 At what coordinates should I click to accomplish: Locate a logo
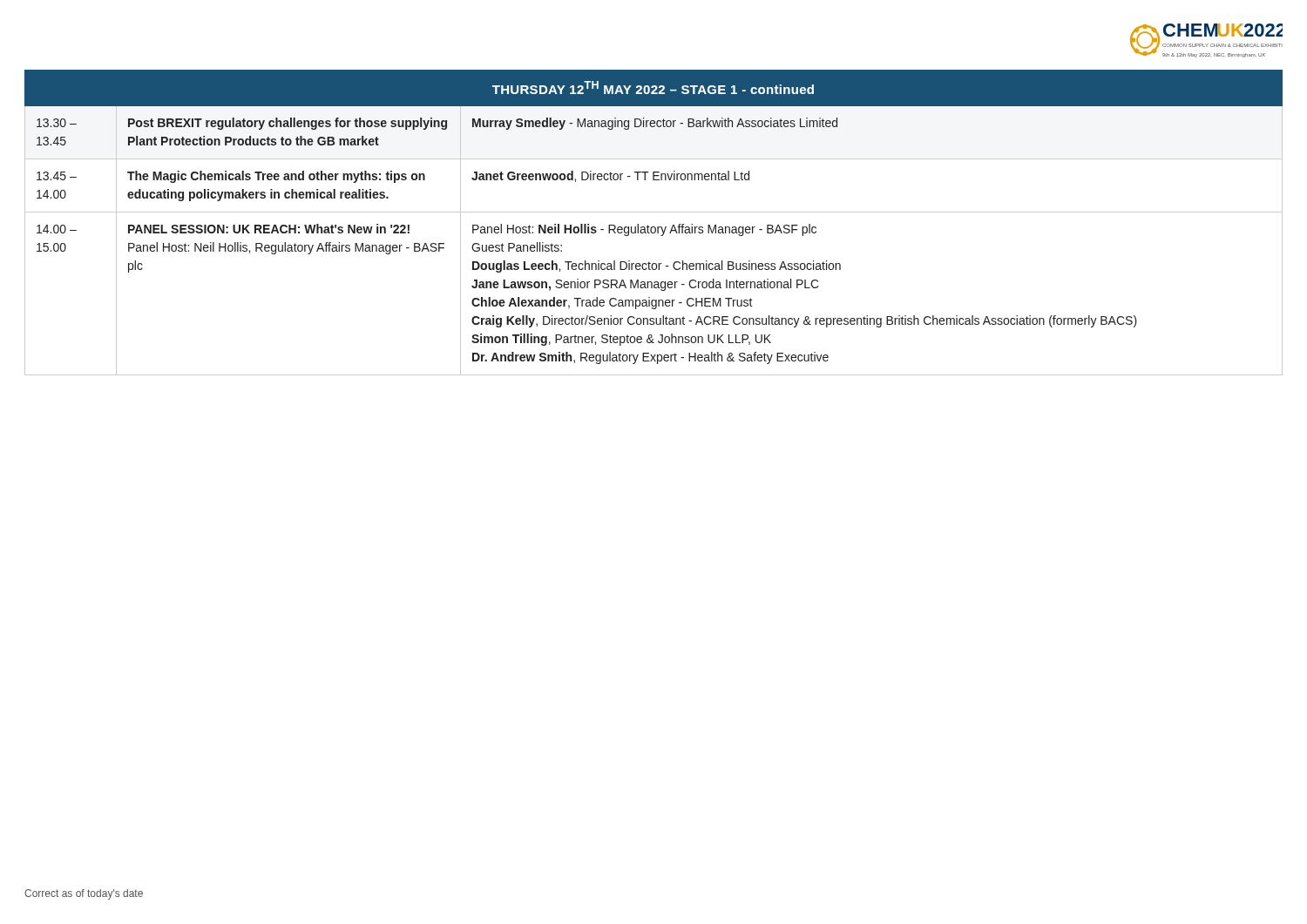pyautogui.click(x=1204, y=44)
